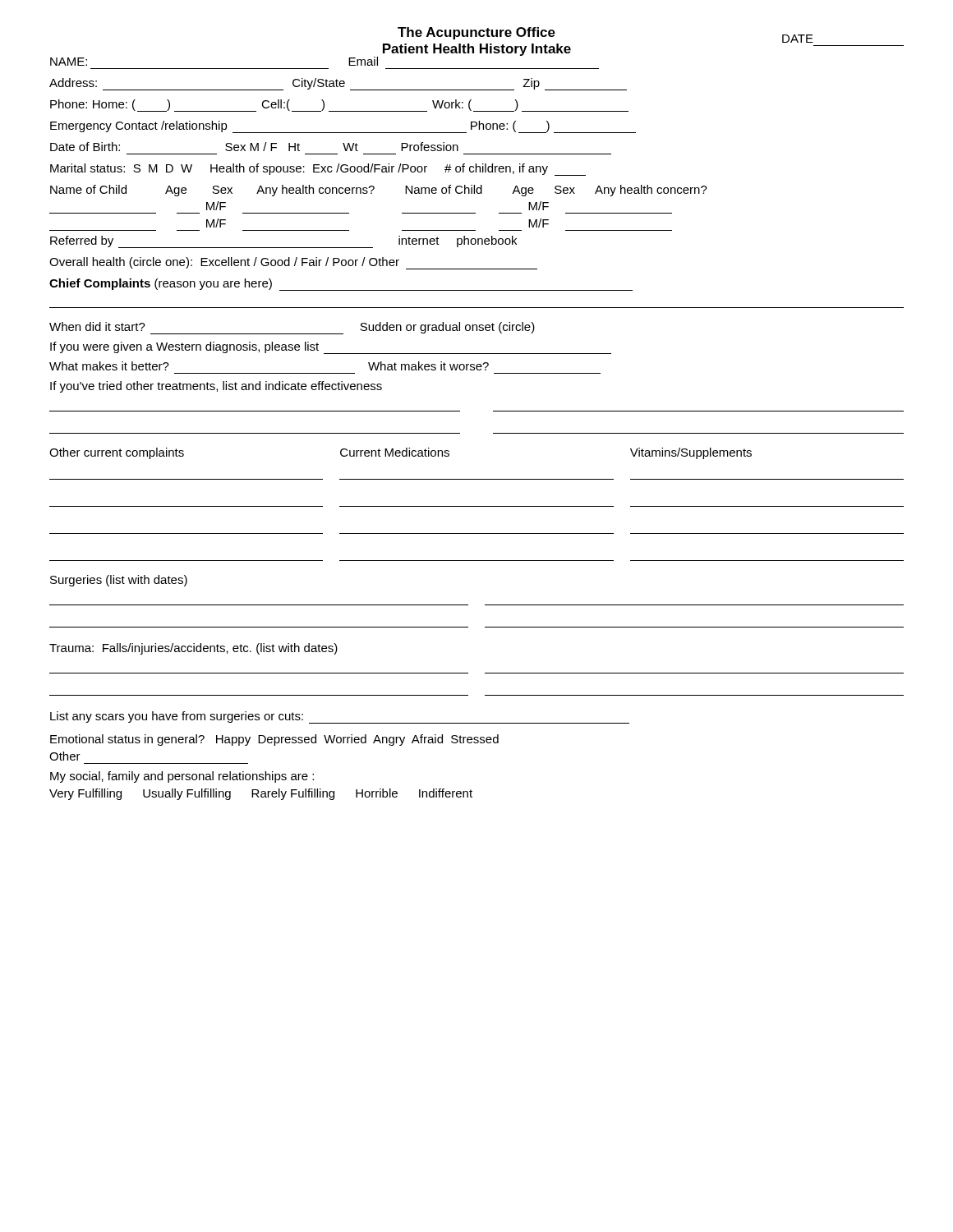Where is the passage that starts "Emotional status in general? Happy Depressed Worried Angry"?

coord(274,739)
